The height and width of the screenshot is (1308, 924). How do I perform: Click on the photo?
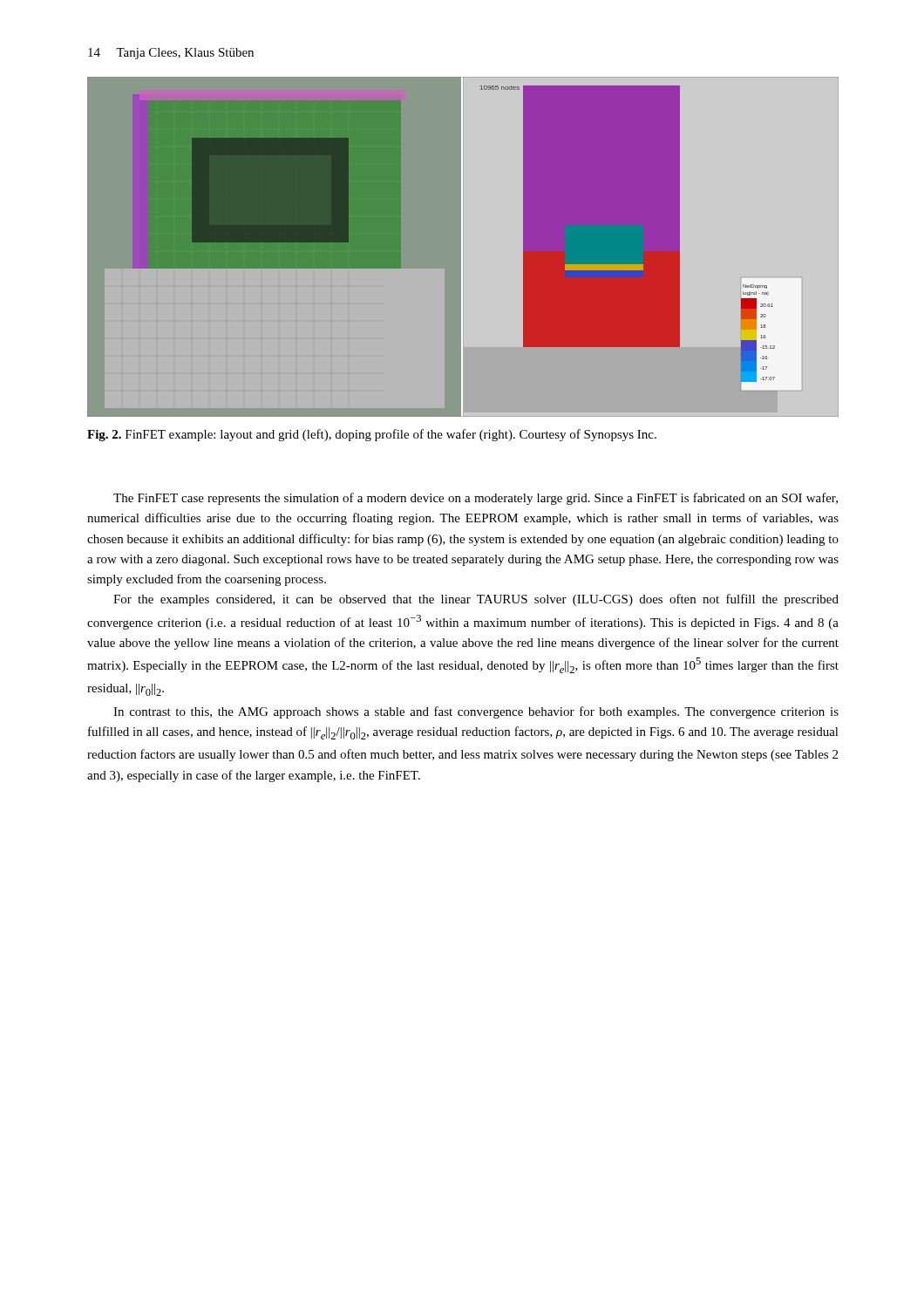pyautogui.click(x=463, y=249)
